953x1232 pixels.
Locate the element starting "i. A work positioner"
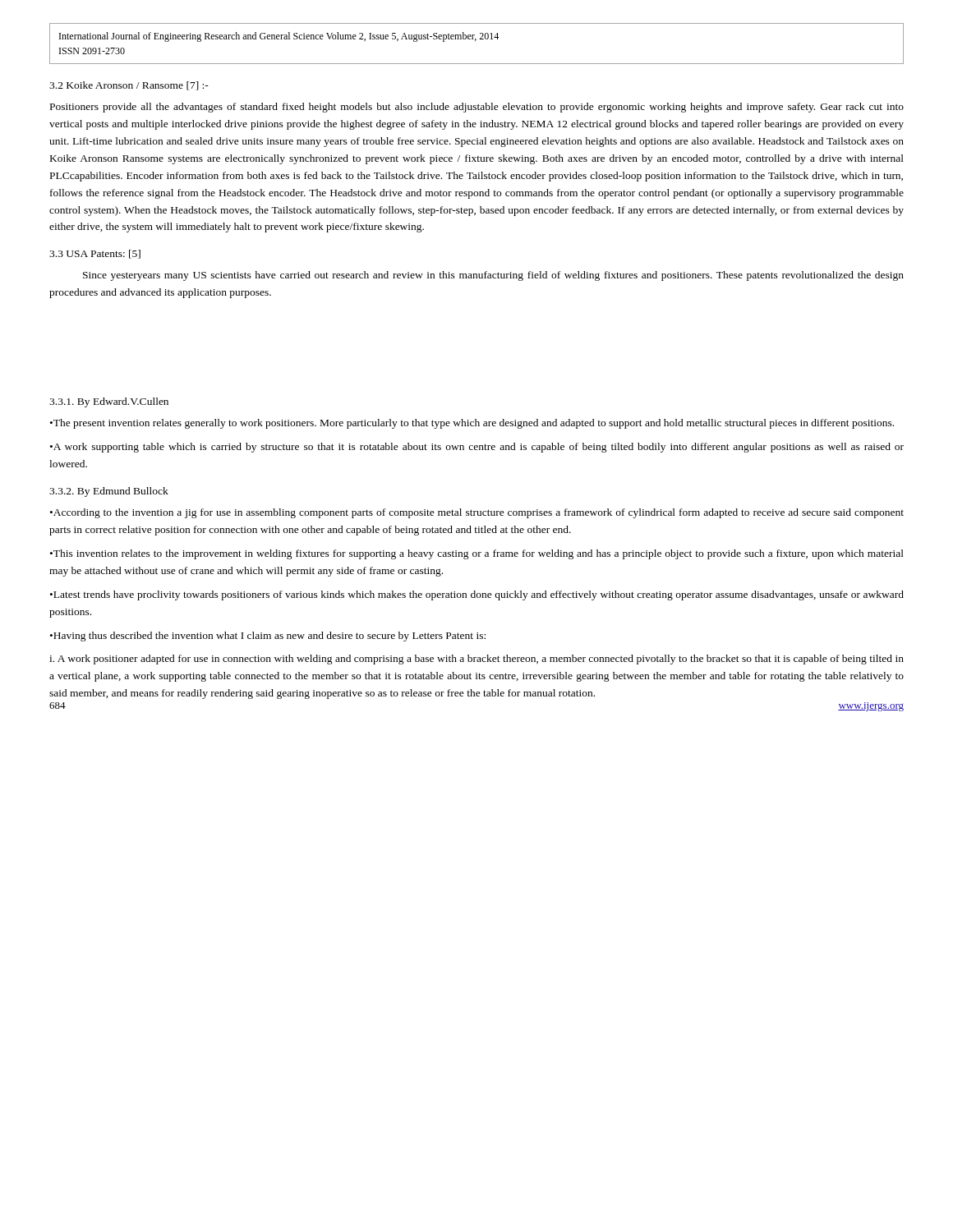coord(476,676)
